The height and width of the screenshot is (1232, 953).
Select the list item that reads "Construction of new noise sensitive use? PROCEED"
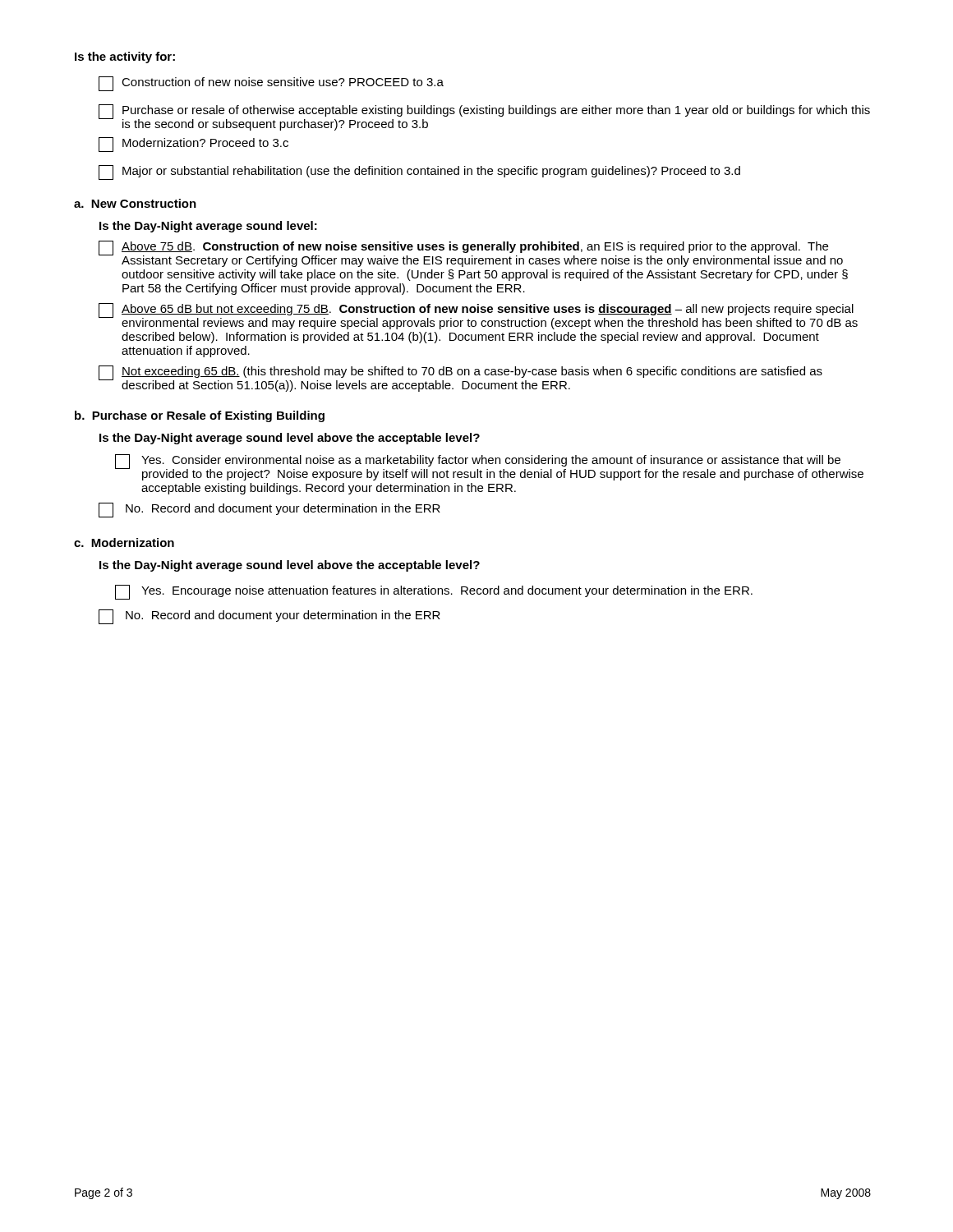tap(271, 83)
